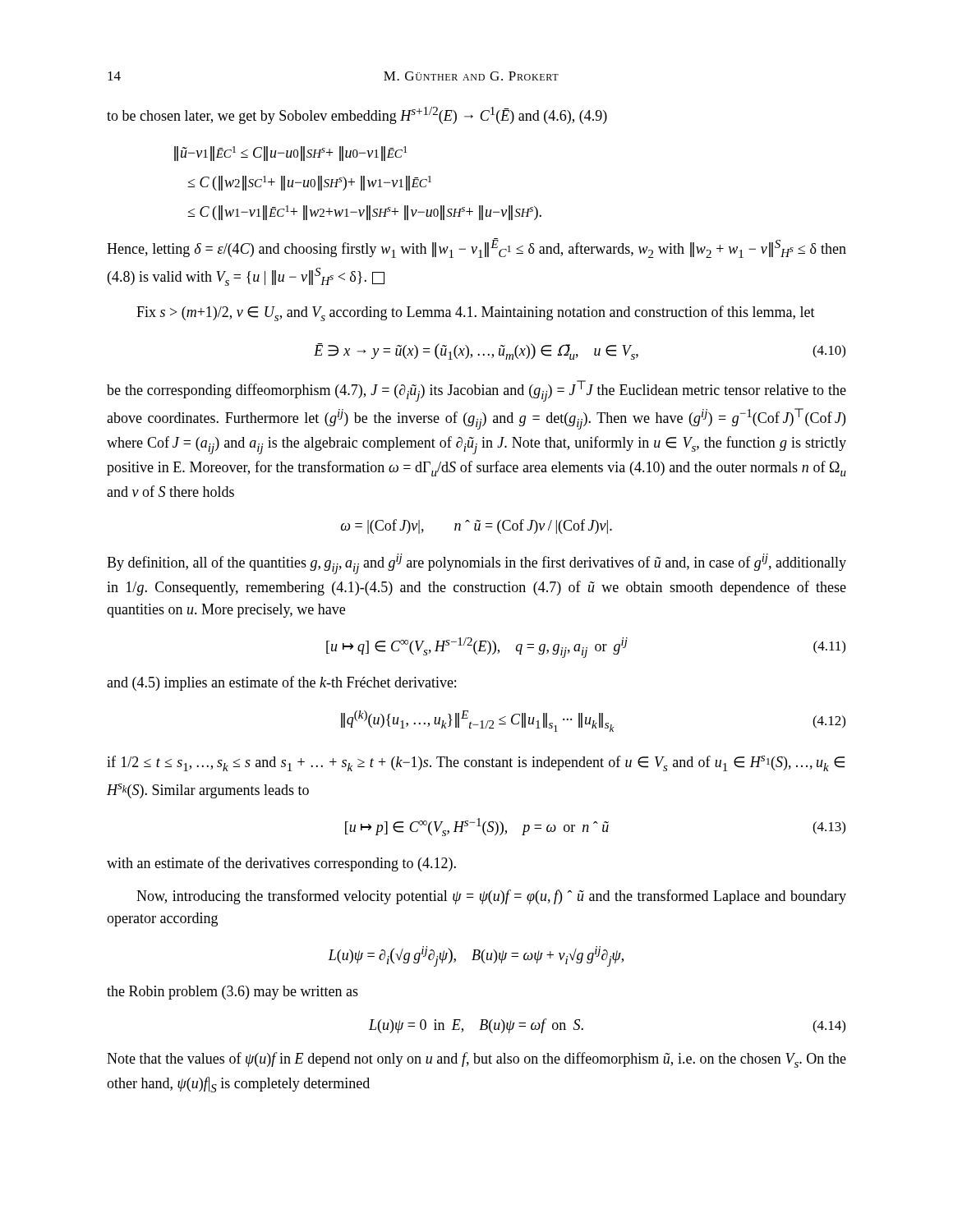Viewport: 953px width, 1232px height.
Task: Navigate to the block starting "L(u)ψ = 0 in E, B(u)ψ"
Action: pyautogui.click(x=421, y=1025)
